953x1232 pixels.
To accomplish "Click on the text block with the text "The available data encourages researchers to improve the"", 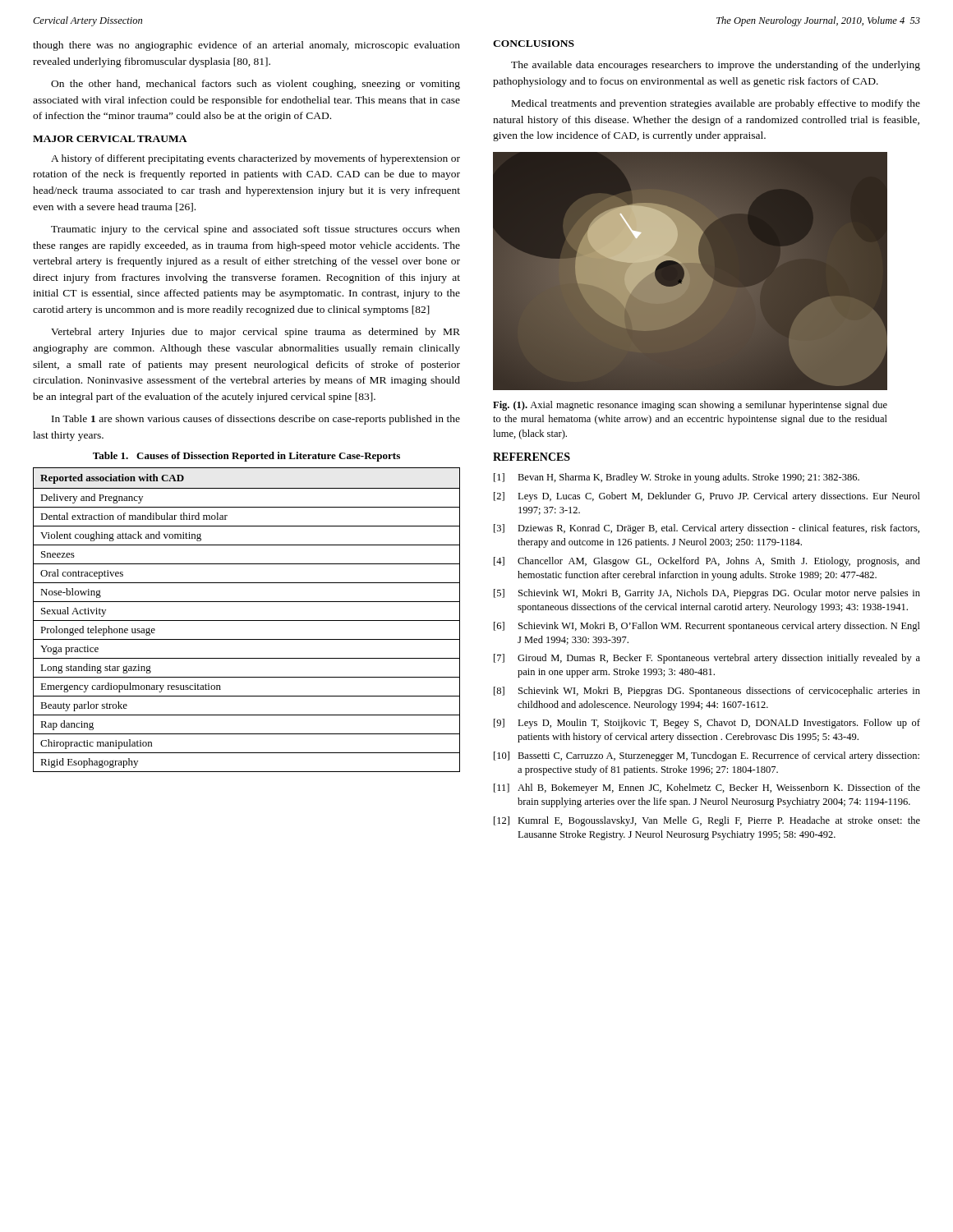I will (707, 73).
